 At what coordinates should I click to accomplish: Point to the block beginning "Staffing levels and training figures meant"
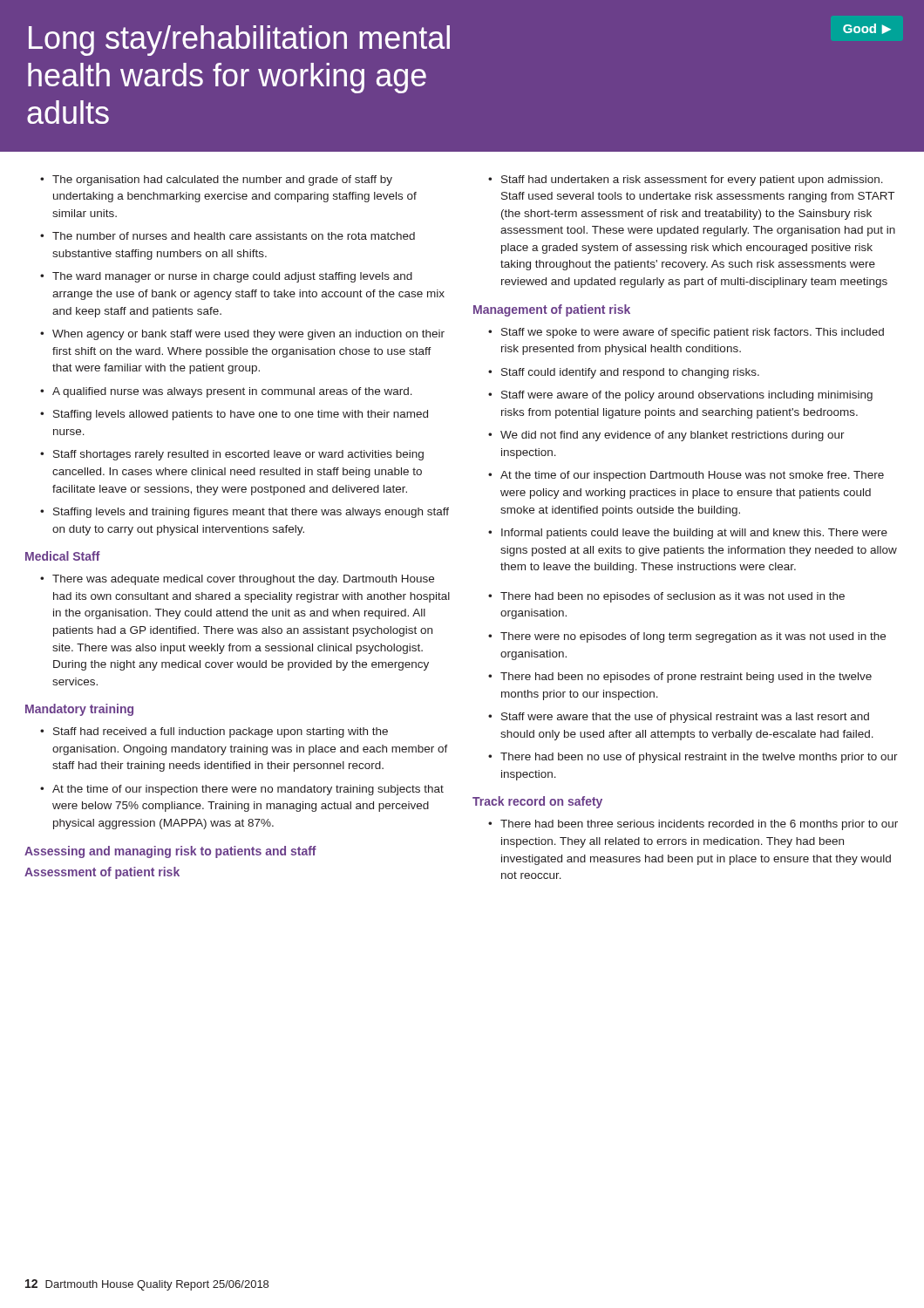coord(251,520)
